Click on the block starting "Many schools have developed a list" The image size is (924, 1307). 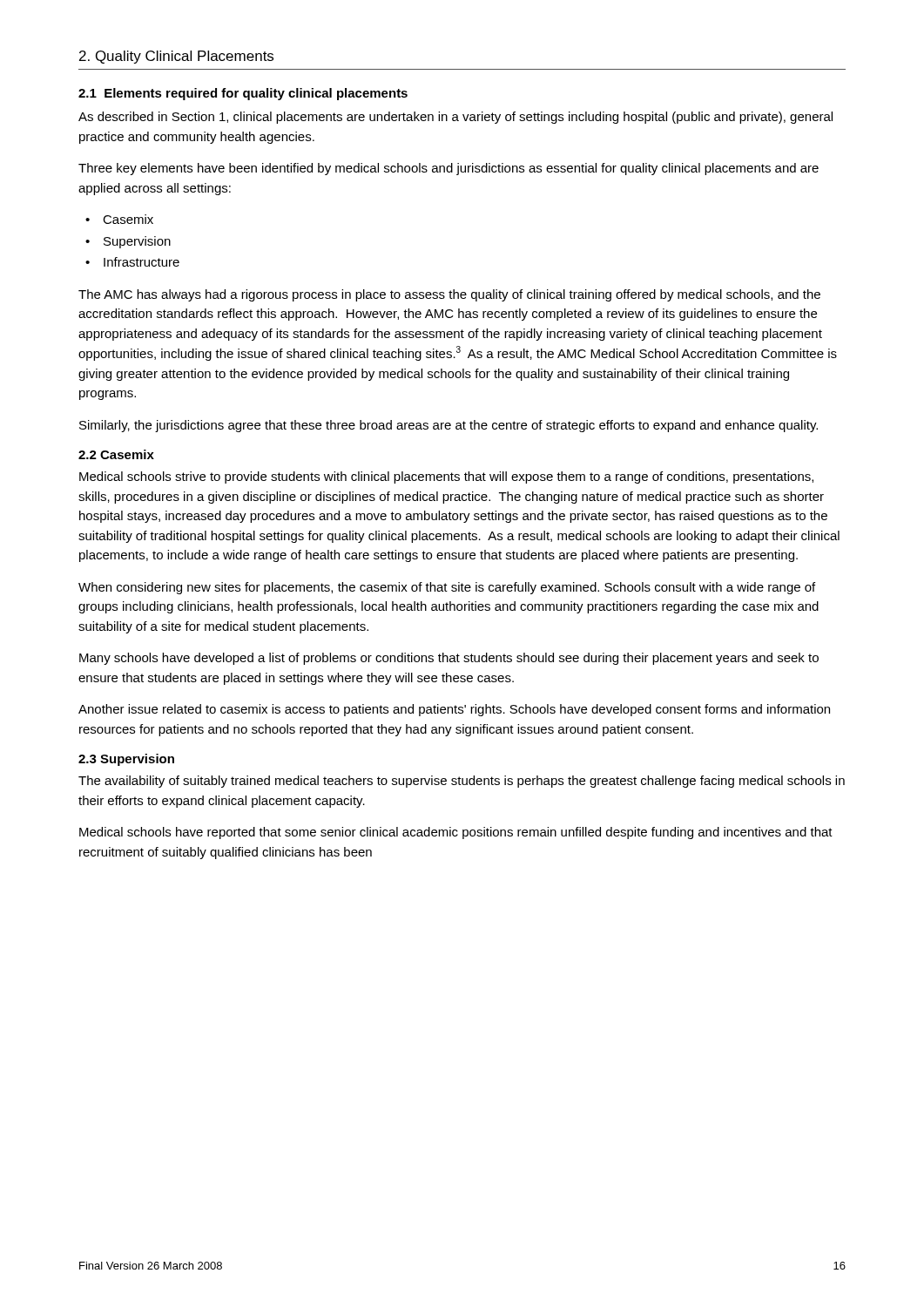click(x=449, y=667)
